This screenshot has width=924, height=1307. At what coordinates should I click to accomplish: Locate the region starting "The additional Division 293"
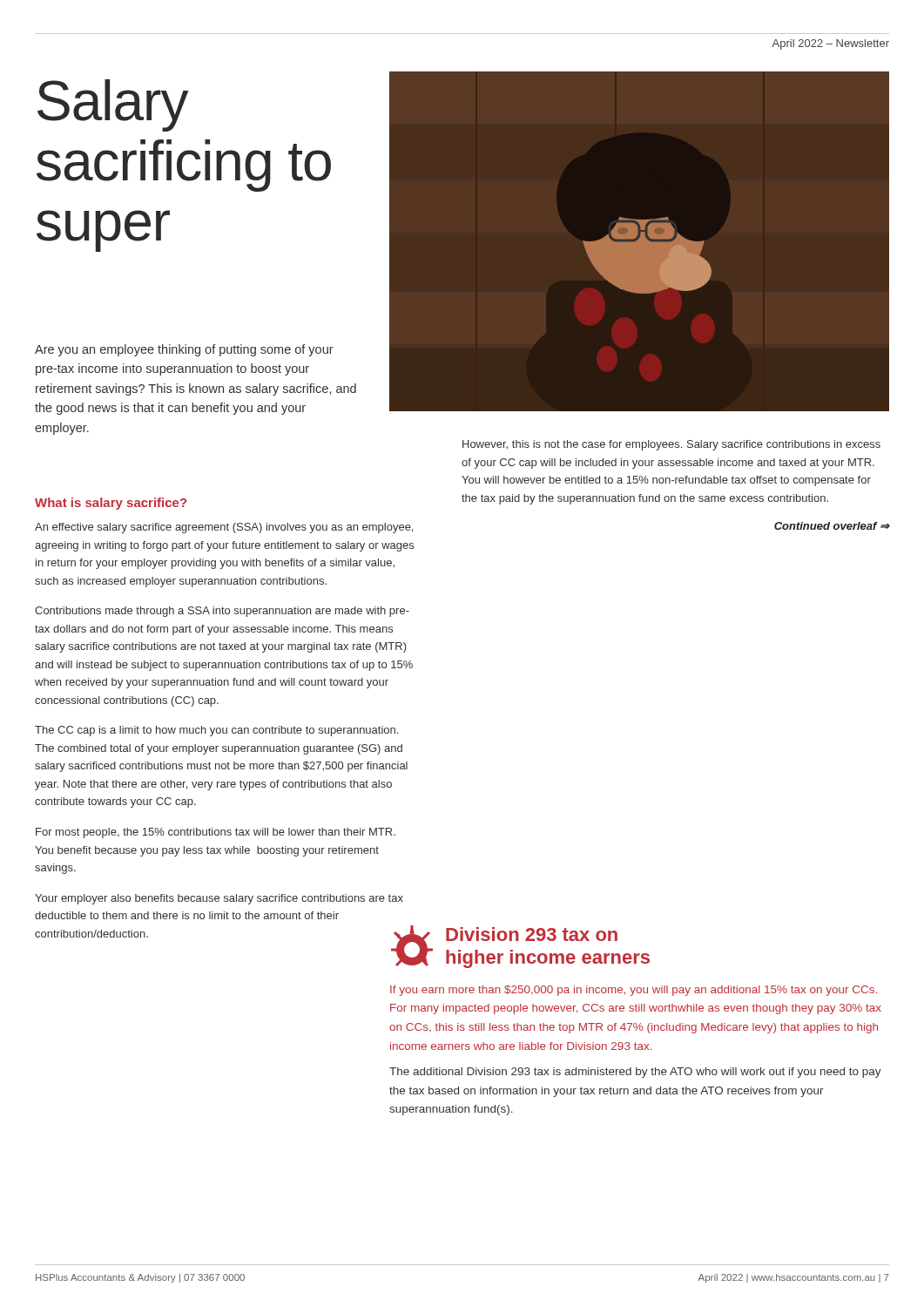[x=635, y=1090]
